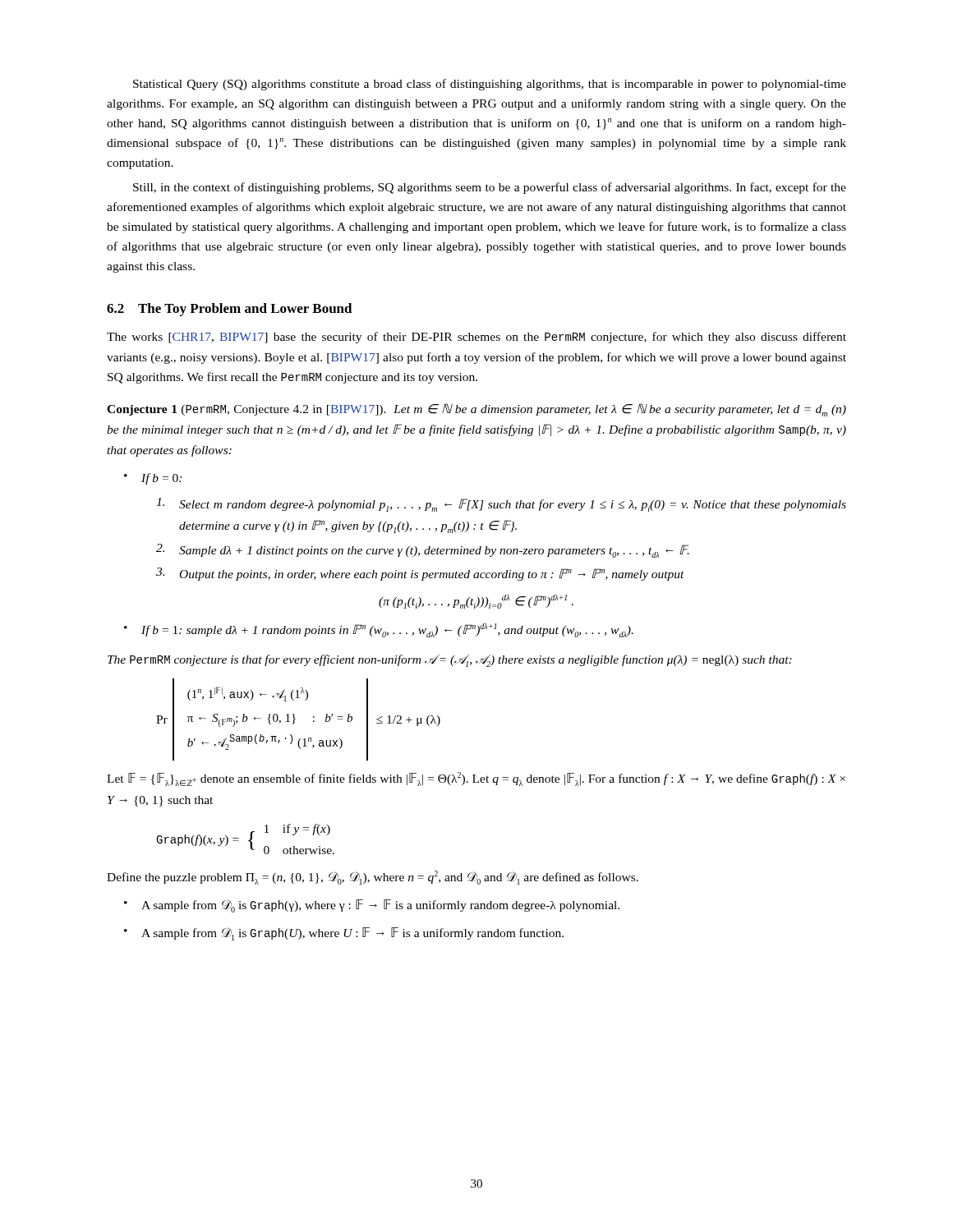Screen dimensions: 1232x953
Task: Locate the text block starting "• If b = 0:"
Action: (x=153, y=479)
